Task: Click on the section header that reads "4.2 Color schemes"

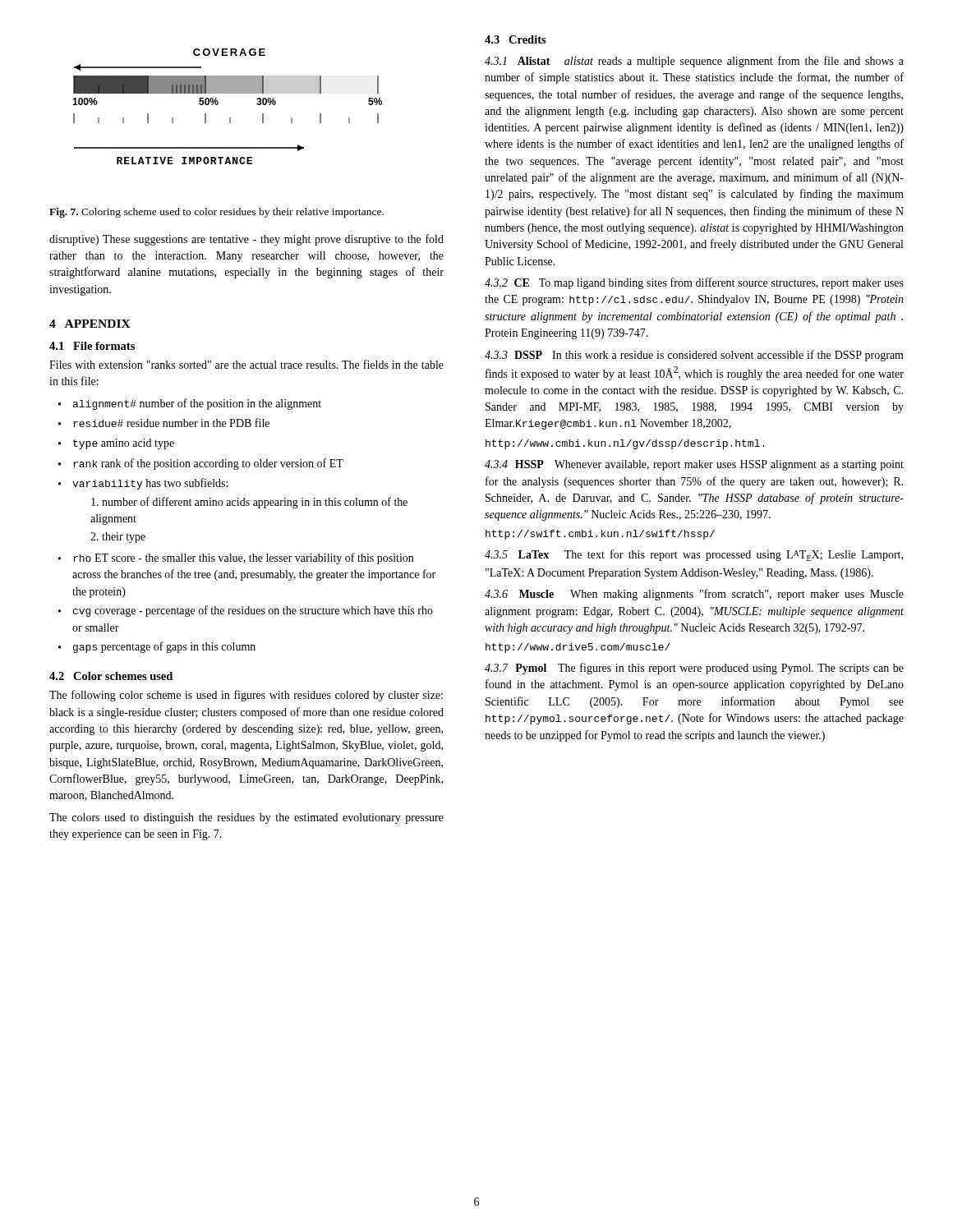Action: click(111, 676)
